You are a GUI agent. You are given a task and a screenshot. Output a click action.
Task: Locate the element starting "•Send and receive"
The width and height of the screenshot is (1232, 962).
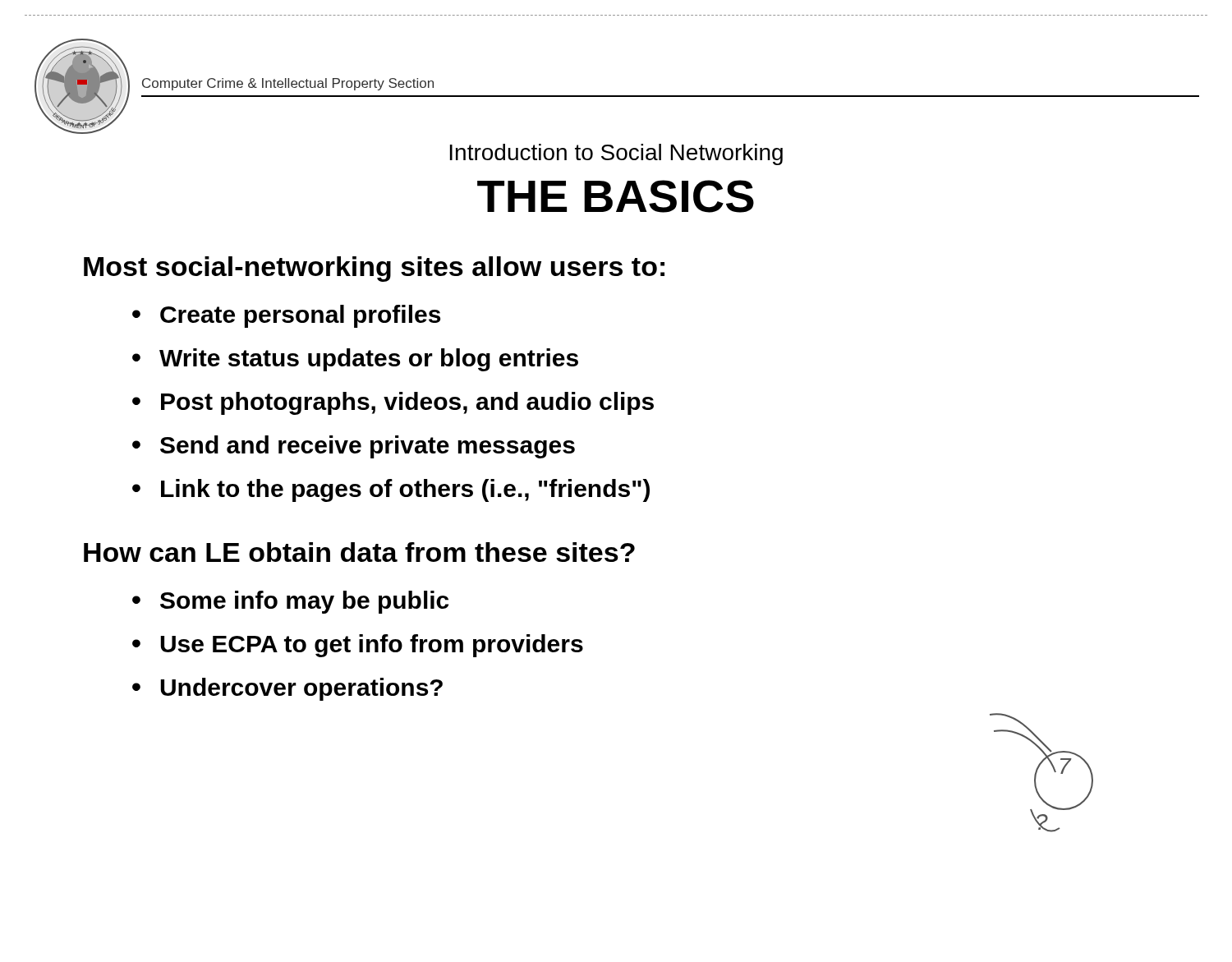[x=354, y=444]
